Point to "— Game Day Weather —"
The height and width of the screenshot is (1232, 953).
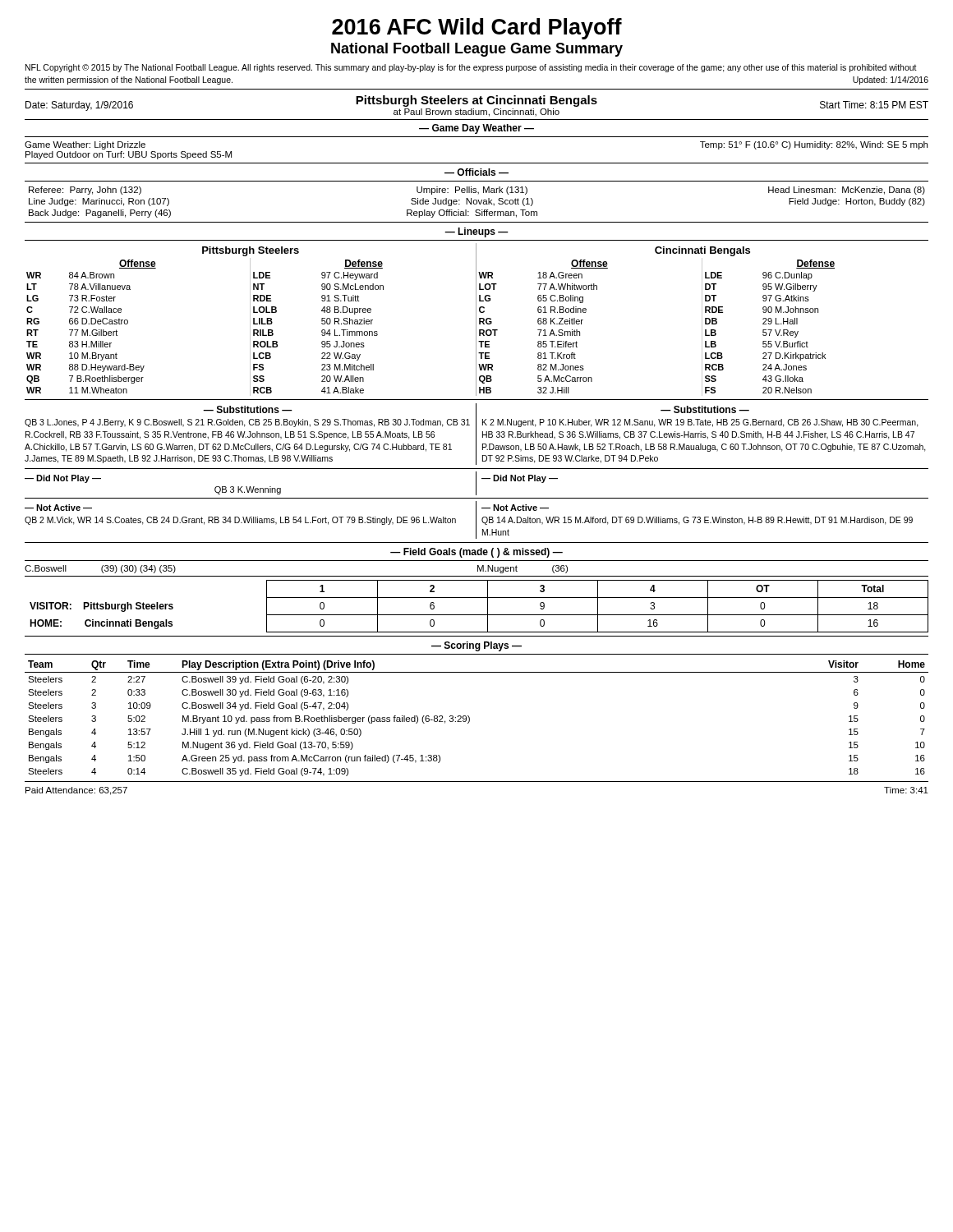476,128
